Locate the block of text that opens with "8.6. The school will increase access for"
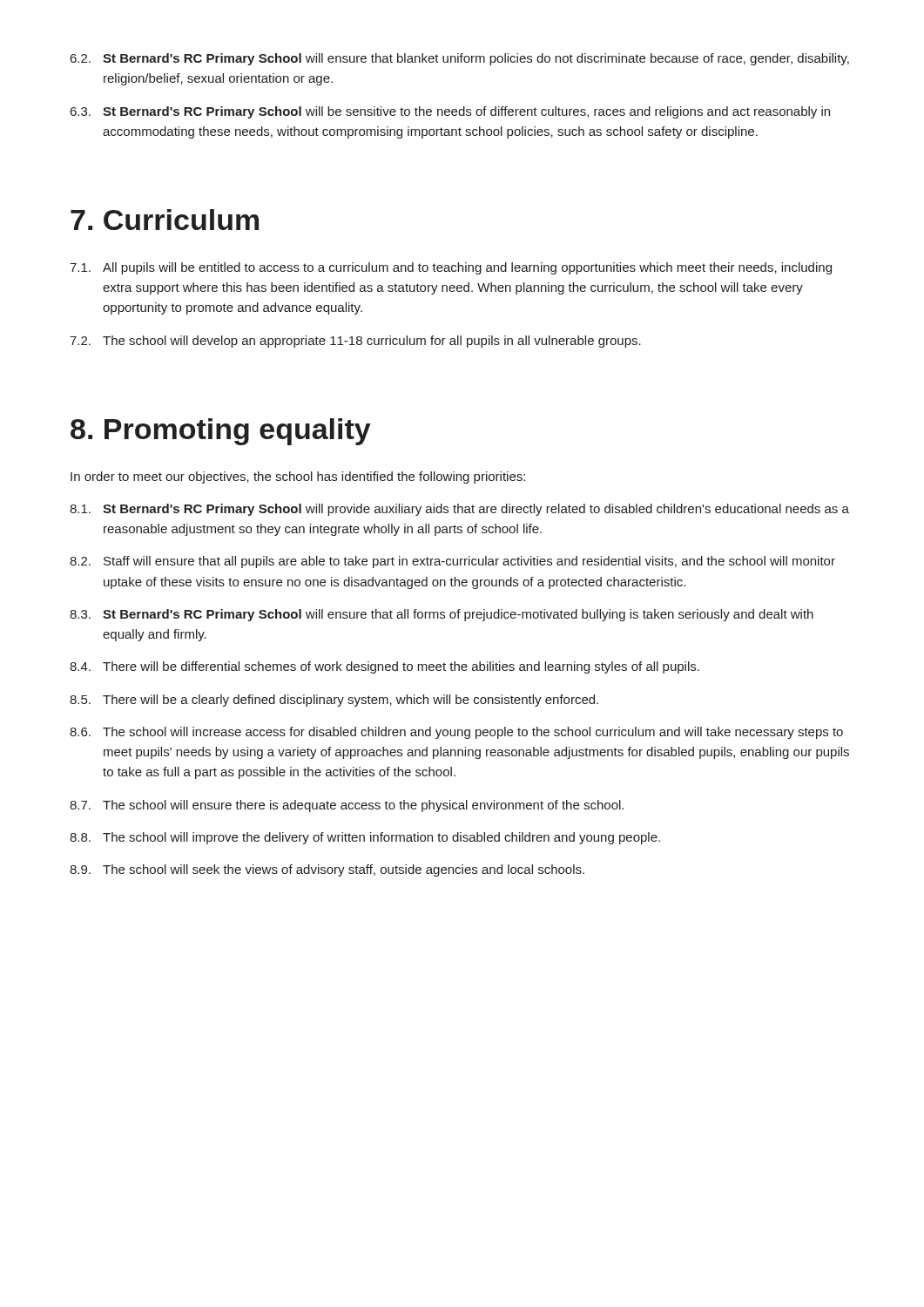 (x=462, y=752)
